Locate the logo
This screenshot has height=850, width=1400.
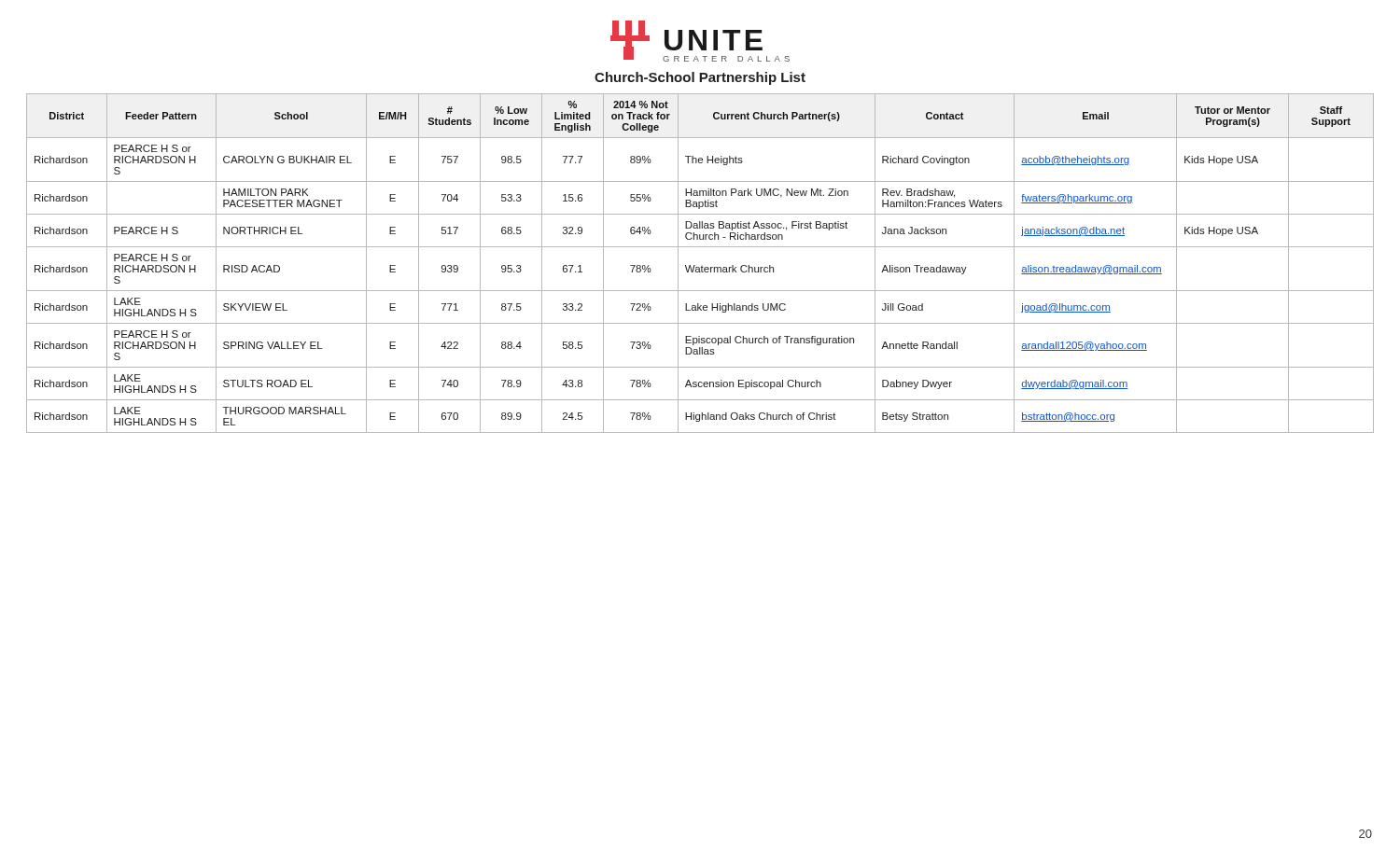[700, 35]
